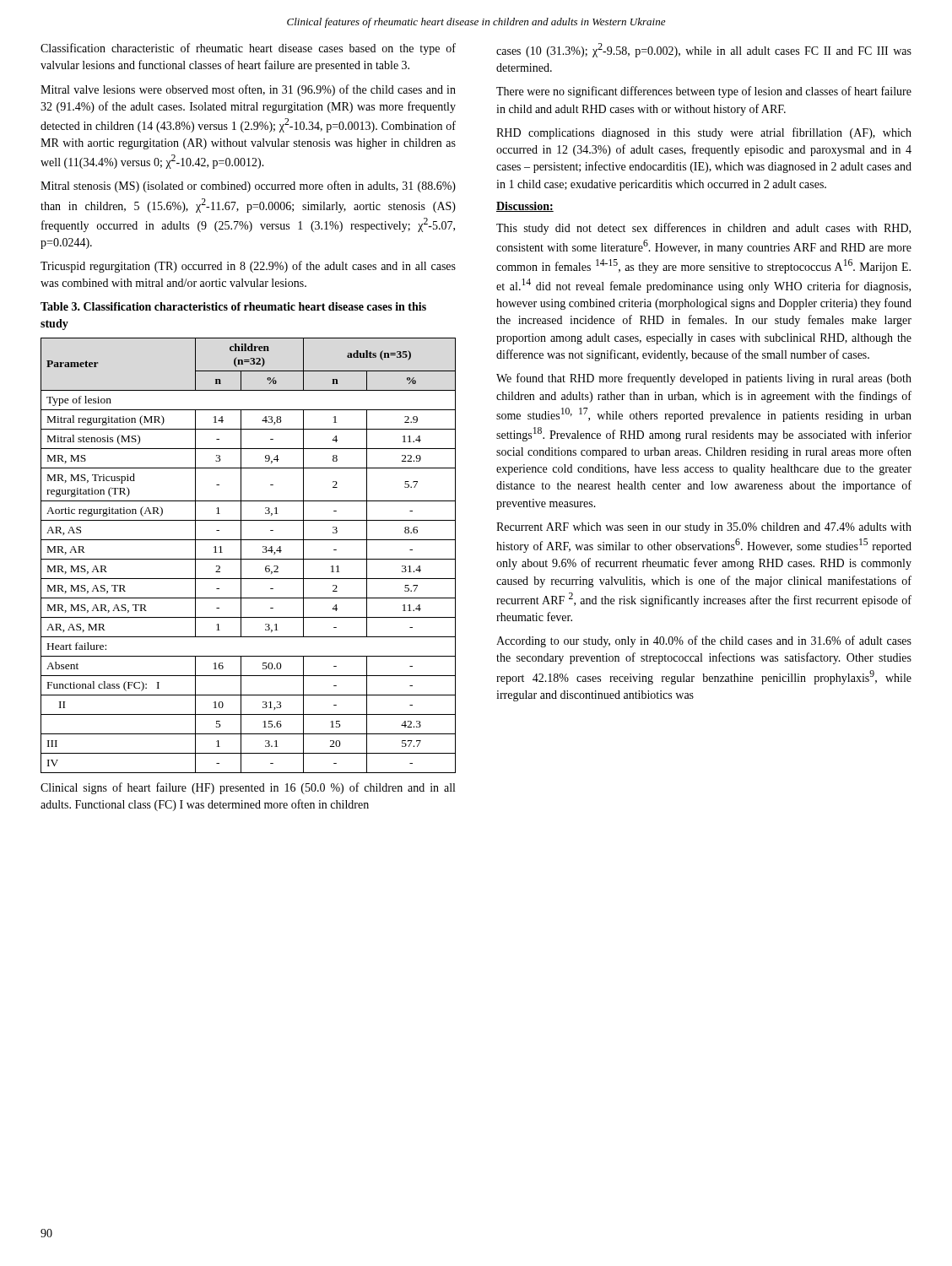Point to the element starting "RHD complications diagnosed in this study"
The width and height of the screenshot is (952, 1266).
coord(704,159)
